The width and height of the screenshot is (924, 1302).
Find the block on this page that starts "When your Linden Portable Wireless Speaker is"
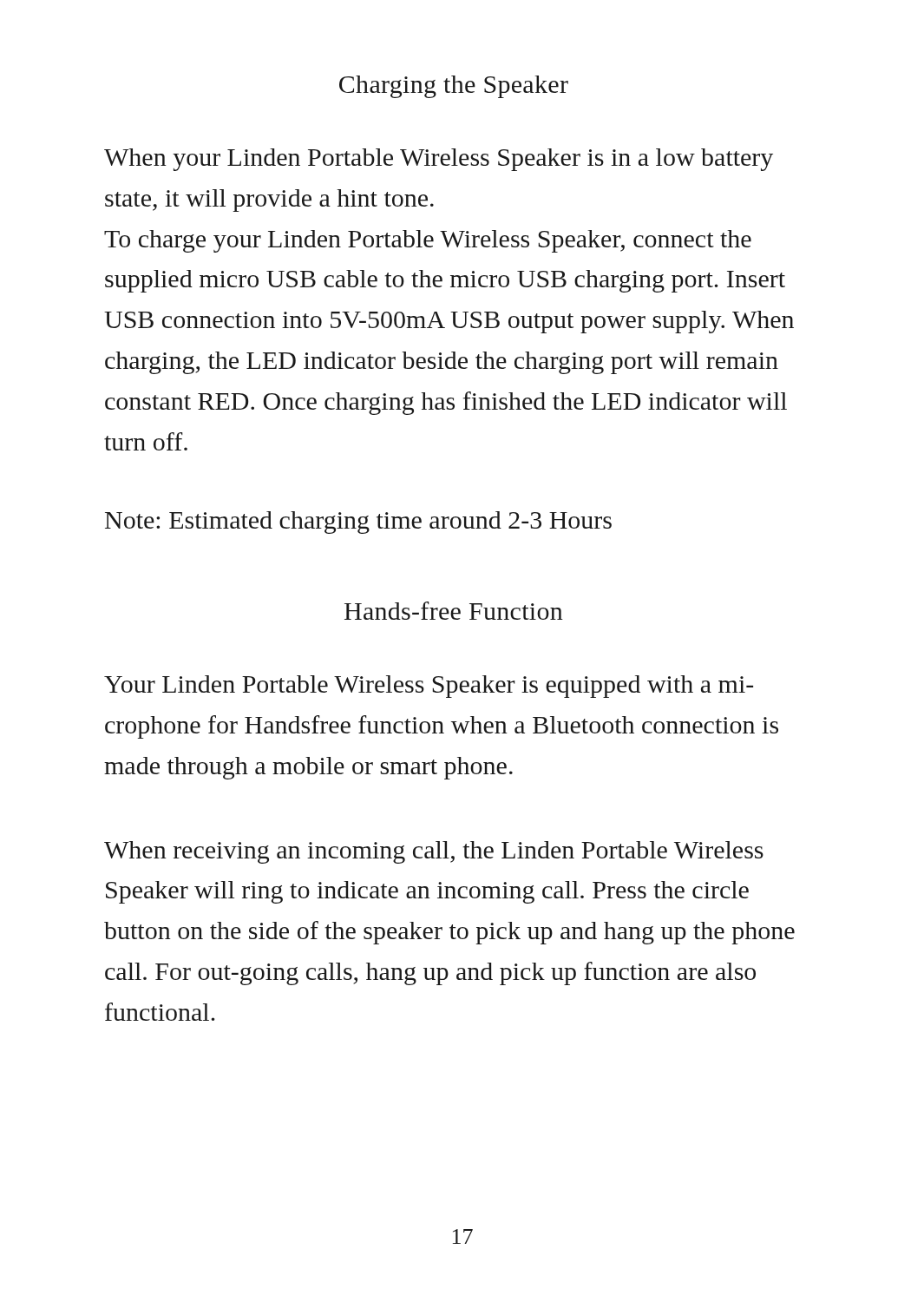click(449, 299)
